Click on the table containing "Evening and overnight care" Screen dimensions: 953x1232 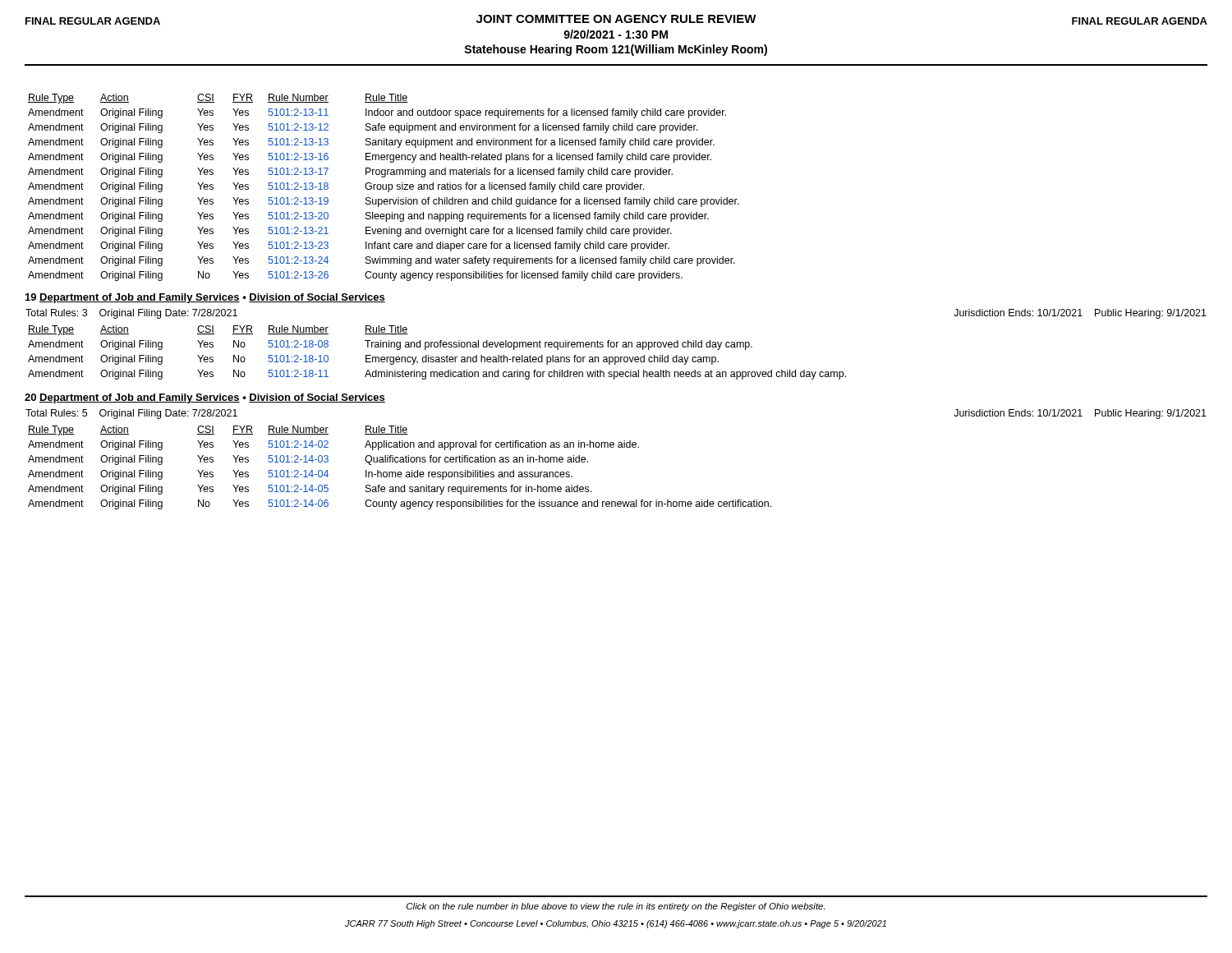pos(616,187)
